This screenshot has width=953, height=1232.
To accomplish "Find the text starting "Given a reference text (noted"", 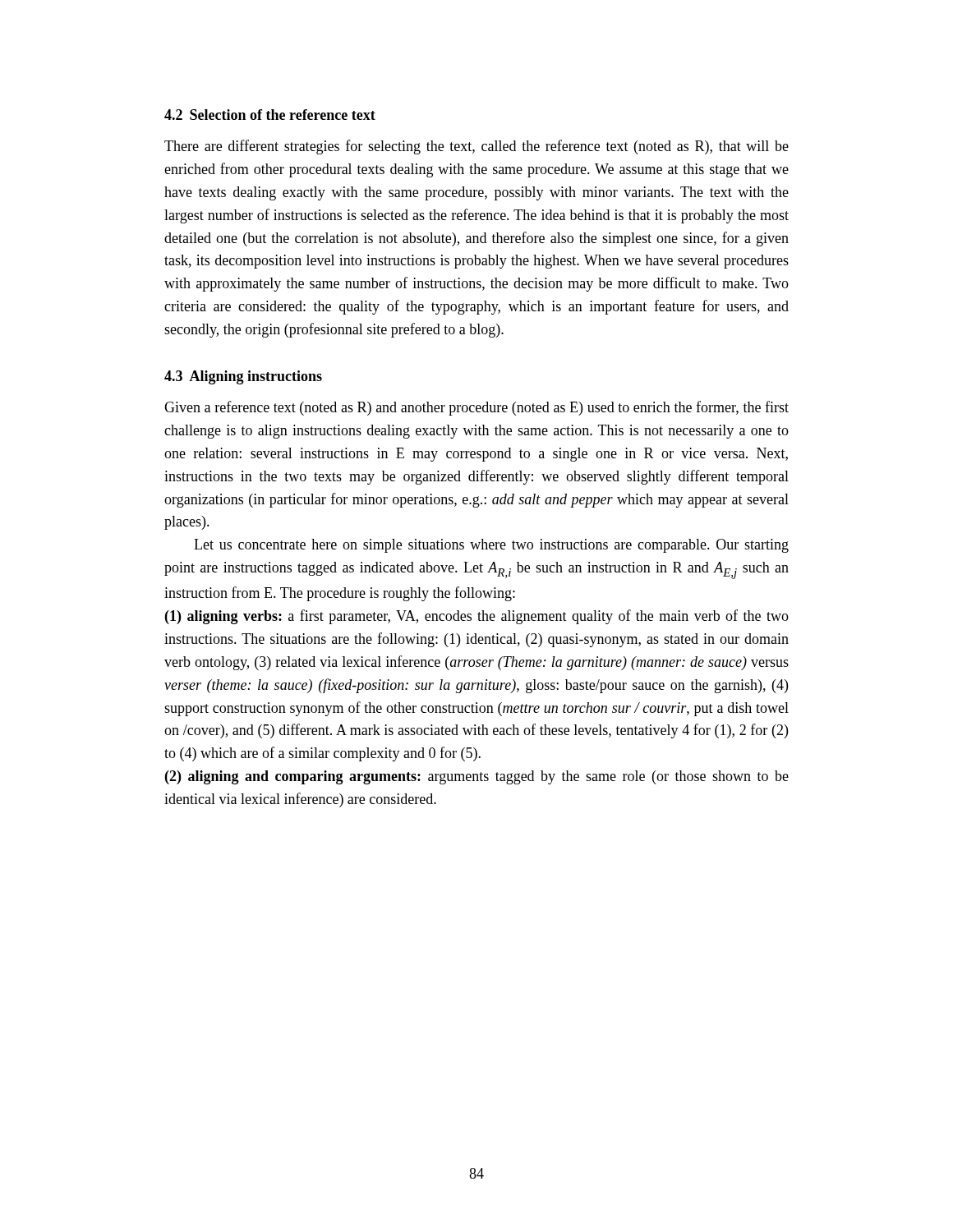I will point(476,465).
